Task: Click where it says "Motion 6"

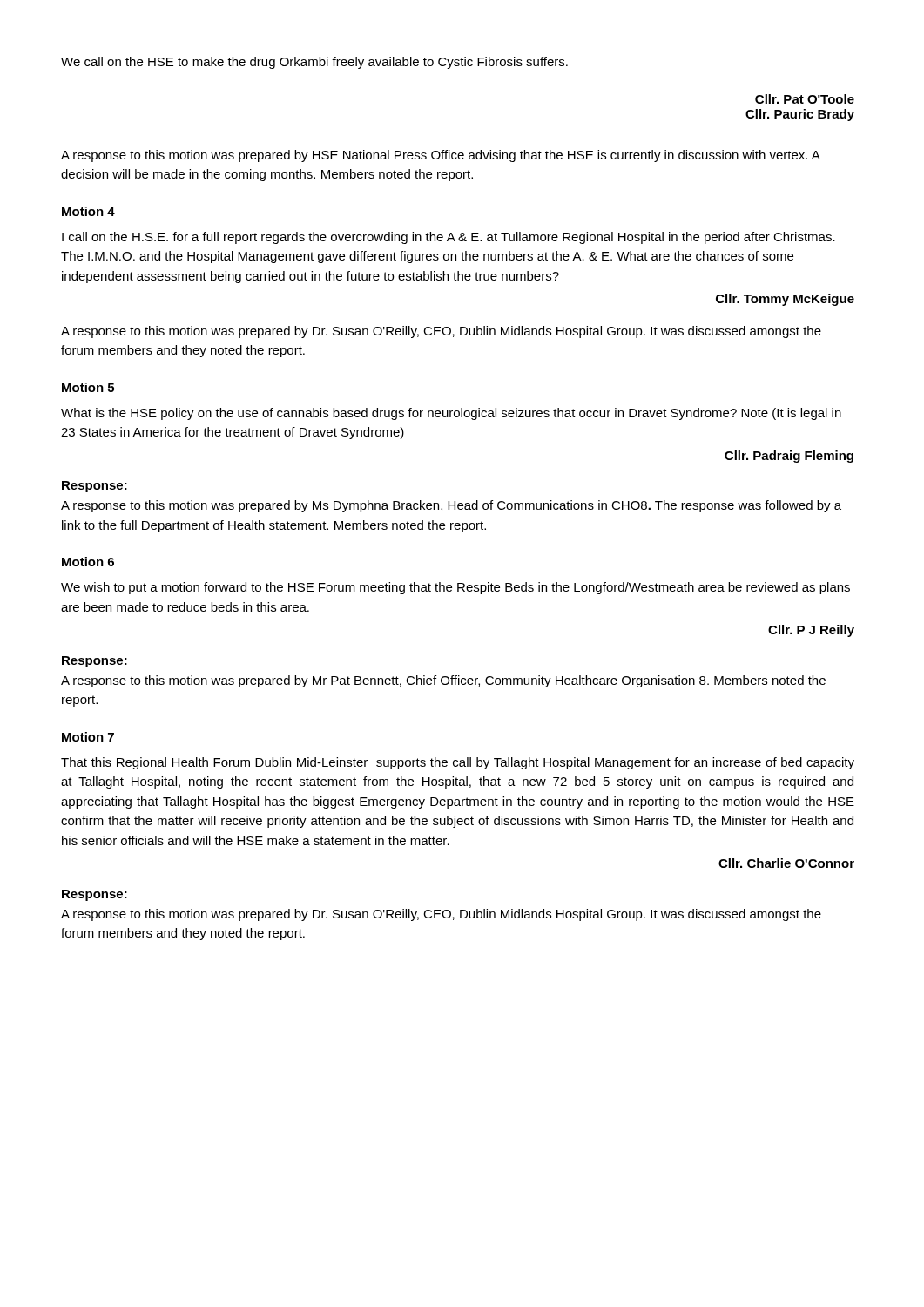Action: (88, 562)
